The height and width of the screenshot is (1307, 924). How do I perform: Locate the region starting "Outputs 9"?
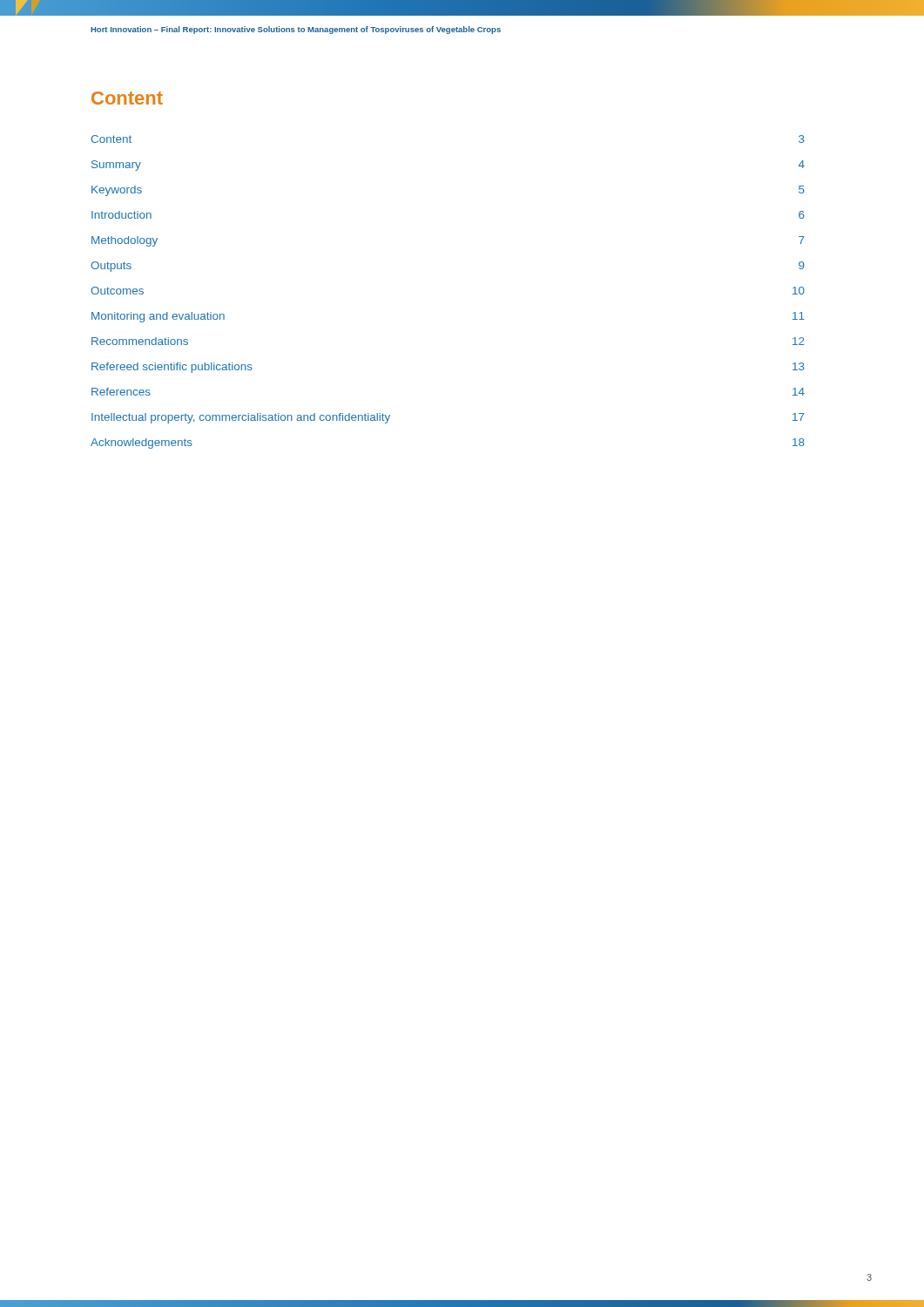pos(111,266)
